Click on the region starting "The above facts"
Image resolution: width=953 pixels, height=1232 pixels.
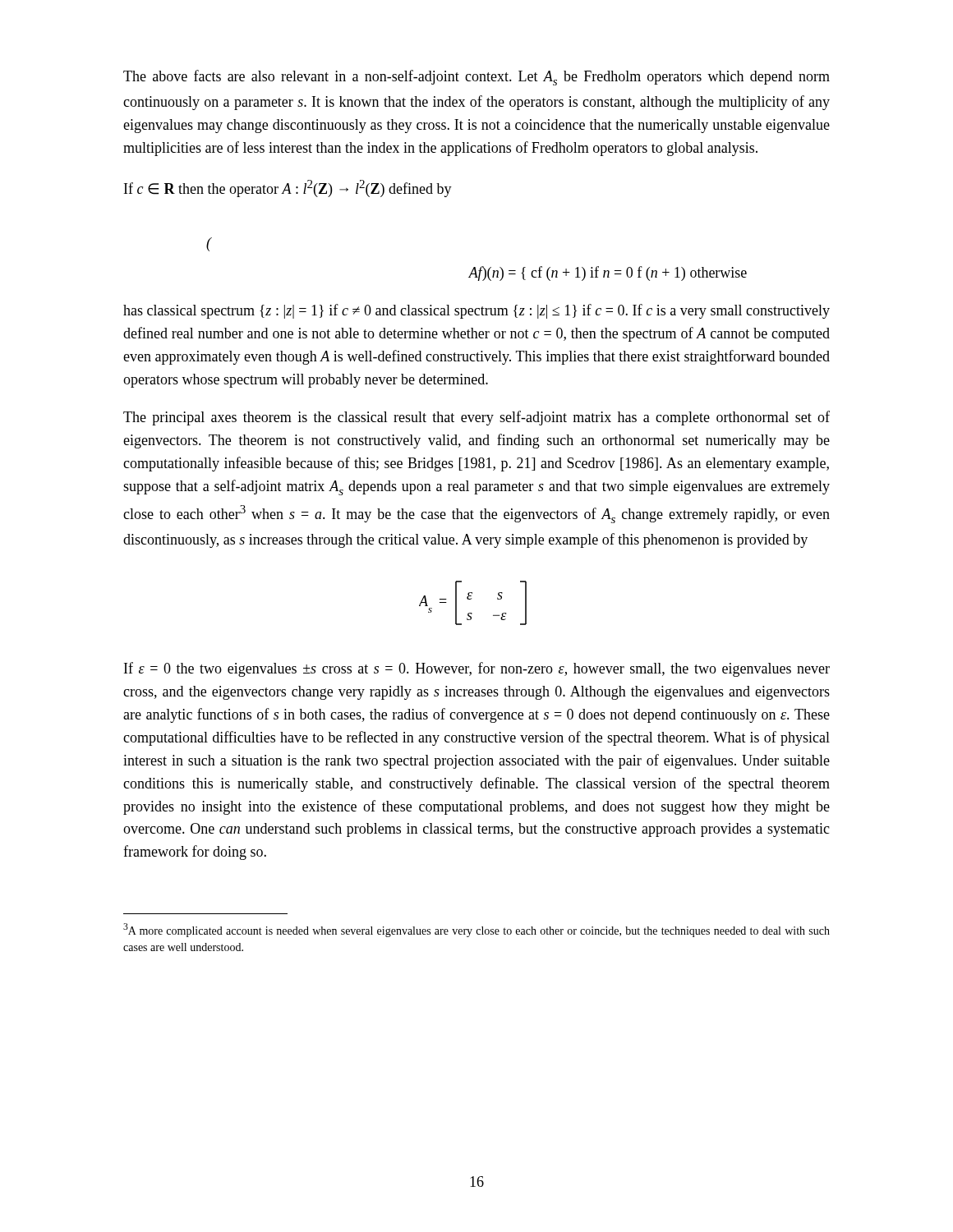point(476,113)
